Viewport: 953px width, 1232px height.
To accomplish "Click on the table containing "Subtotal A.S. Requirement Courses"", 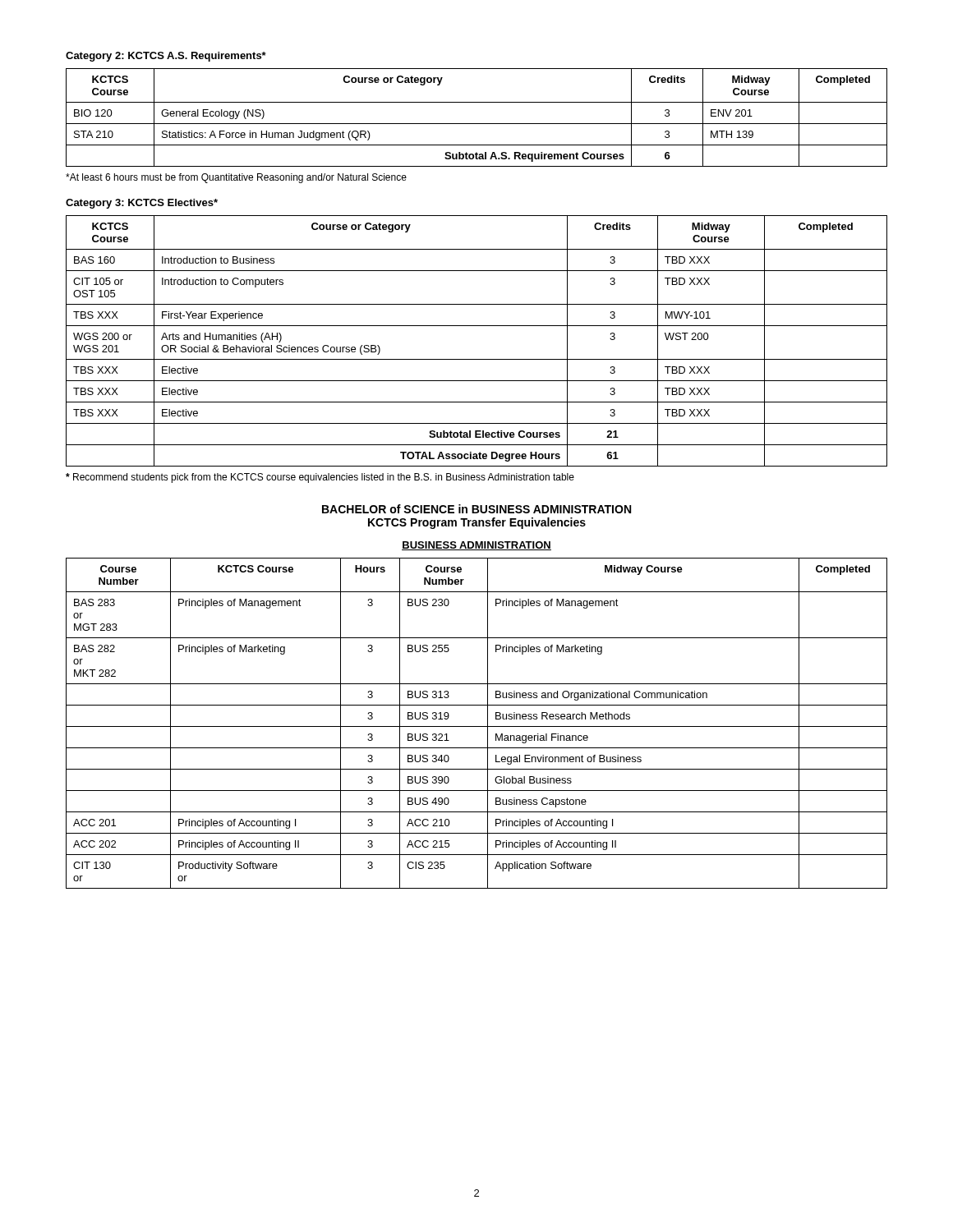I will (476, 117).
